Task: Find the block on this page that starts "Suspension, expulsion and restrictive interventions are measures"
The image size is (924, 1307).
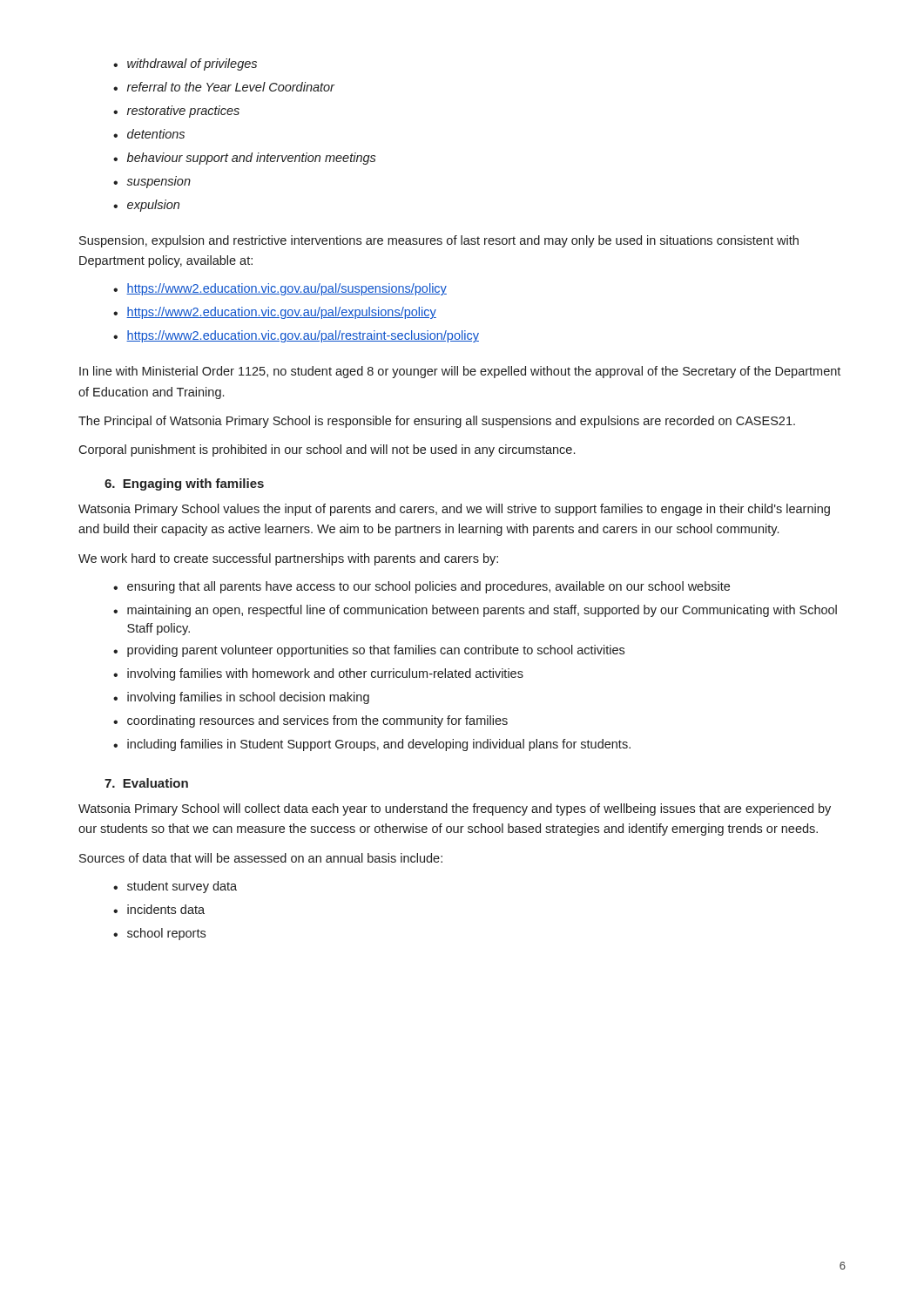Action: pos(439,251)
